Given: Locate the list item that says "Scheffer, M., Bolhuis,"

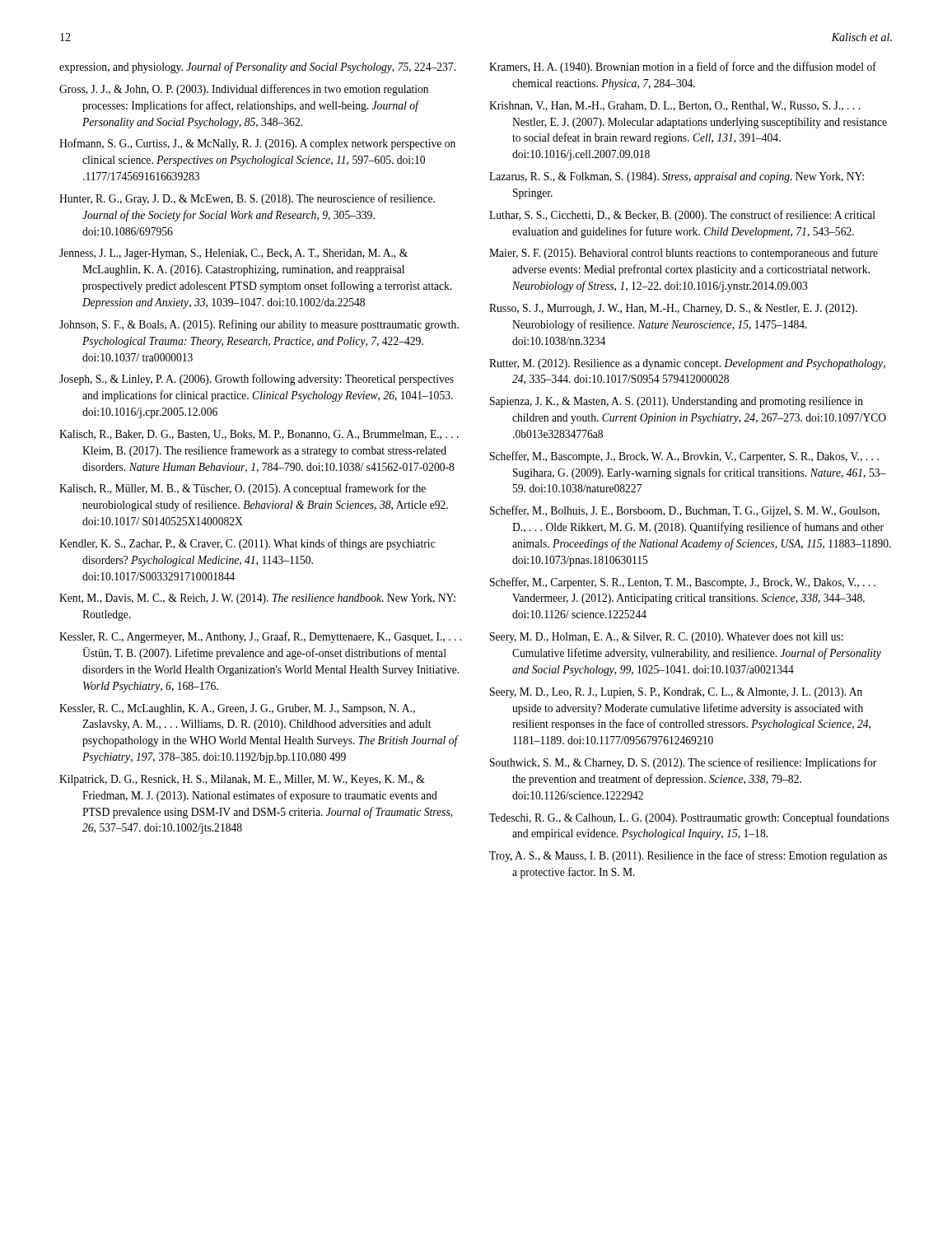Looking at the screenshot, I should (x=690, y=536).
